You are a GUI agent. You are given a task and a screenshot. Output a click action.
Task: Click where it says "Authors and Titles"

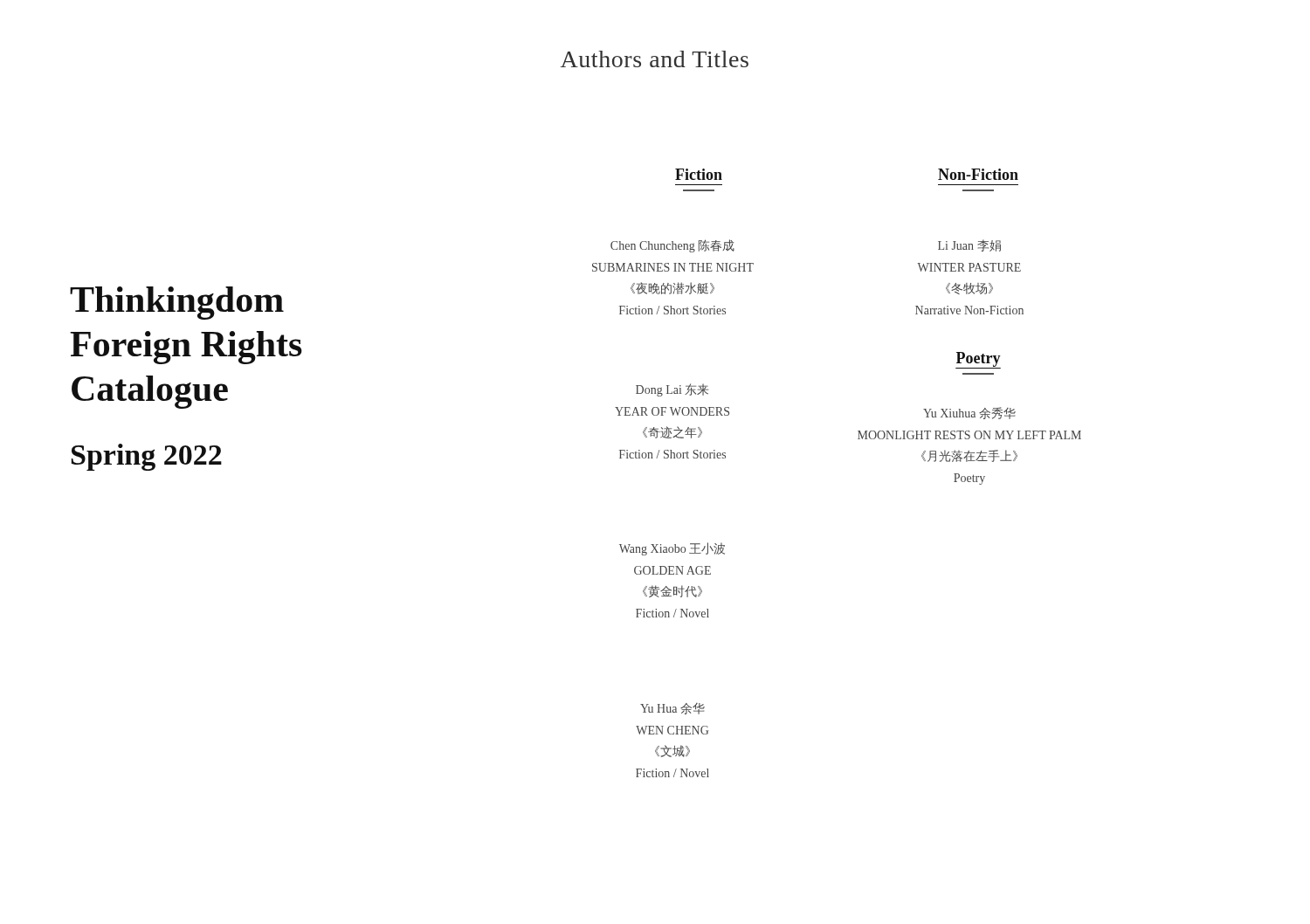point(655,59)
